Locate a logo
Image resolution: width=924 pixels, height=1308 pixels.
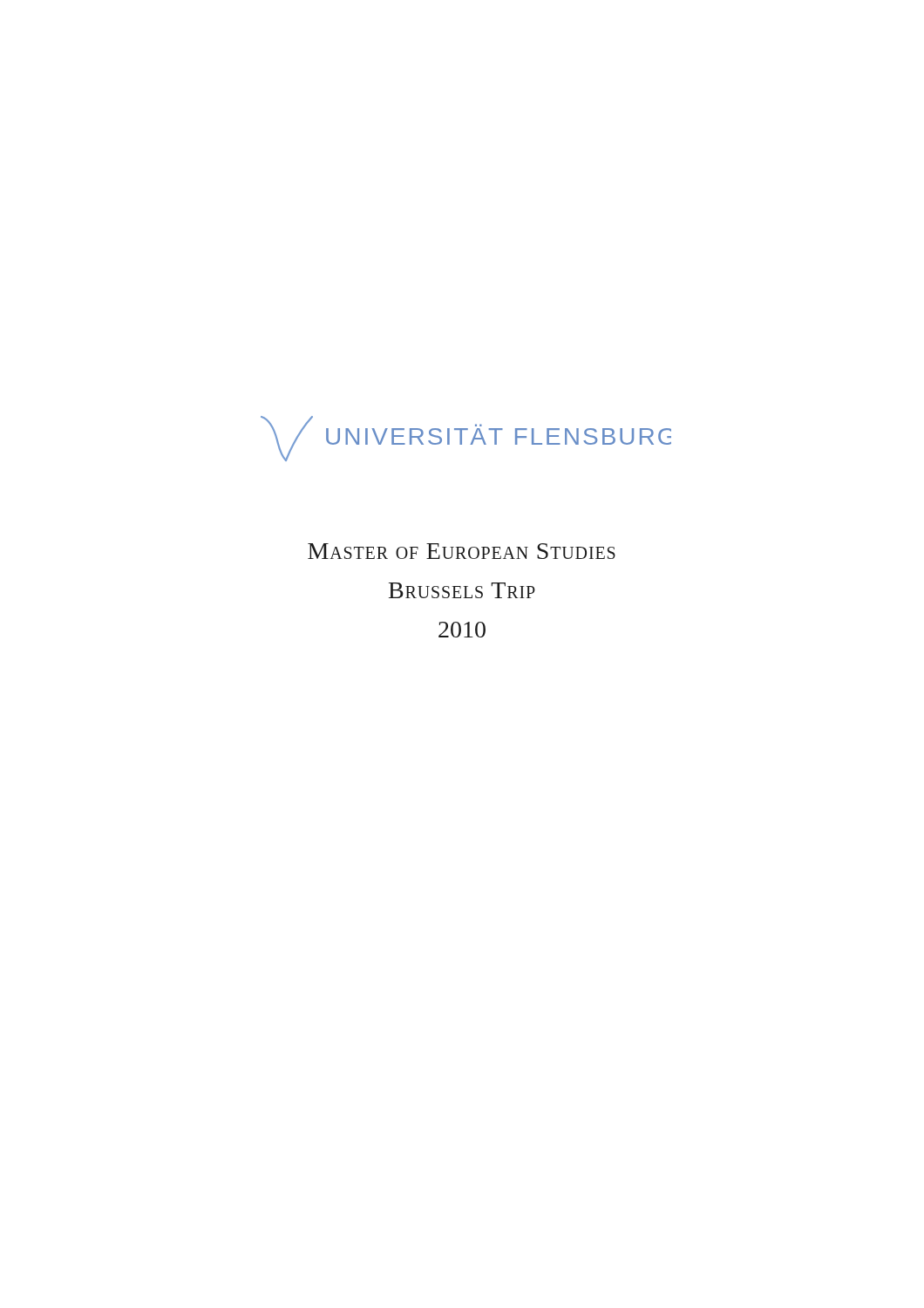pos(462,436)
